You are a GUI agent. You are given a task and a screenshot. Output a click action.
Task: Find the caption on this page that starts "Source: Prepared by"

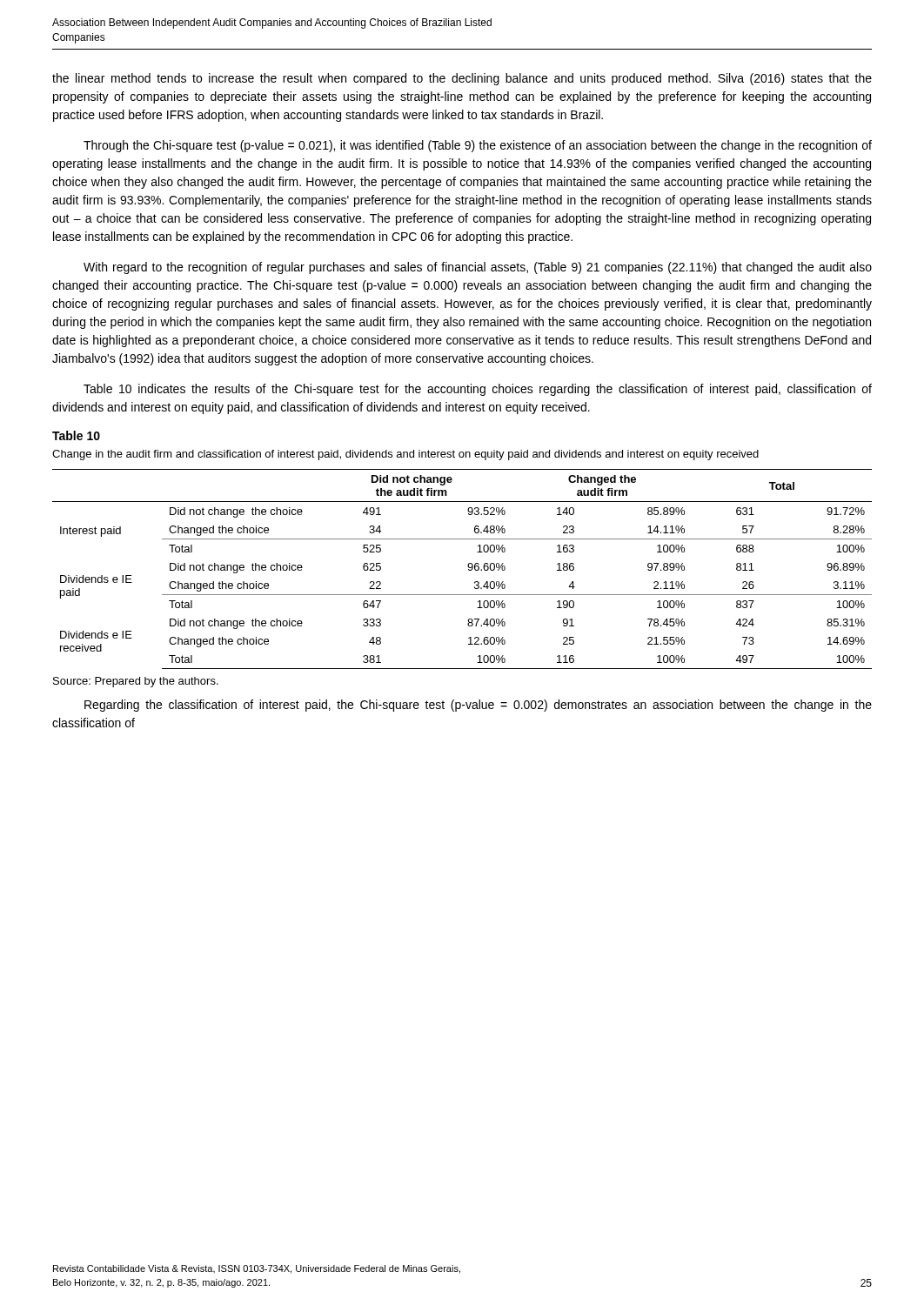coord(136,681)
